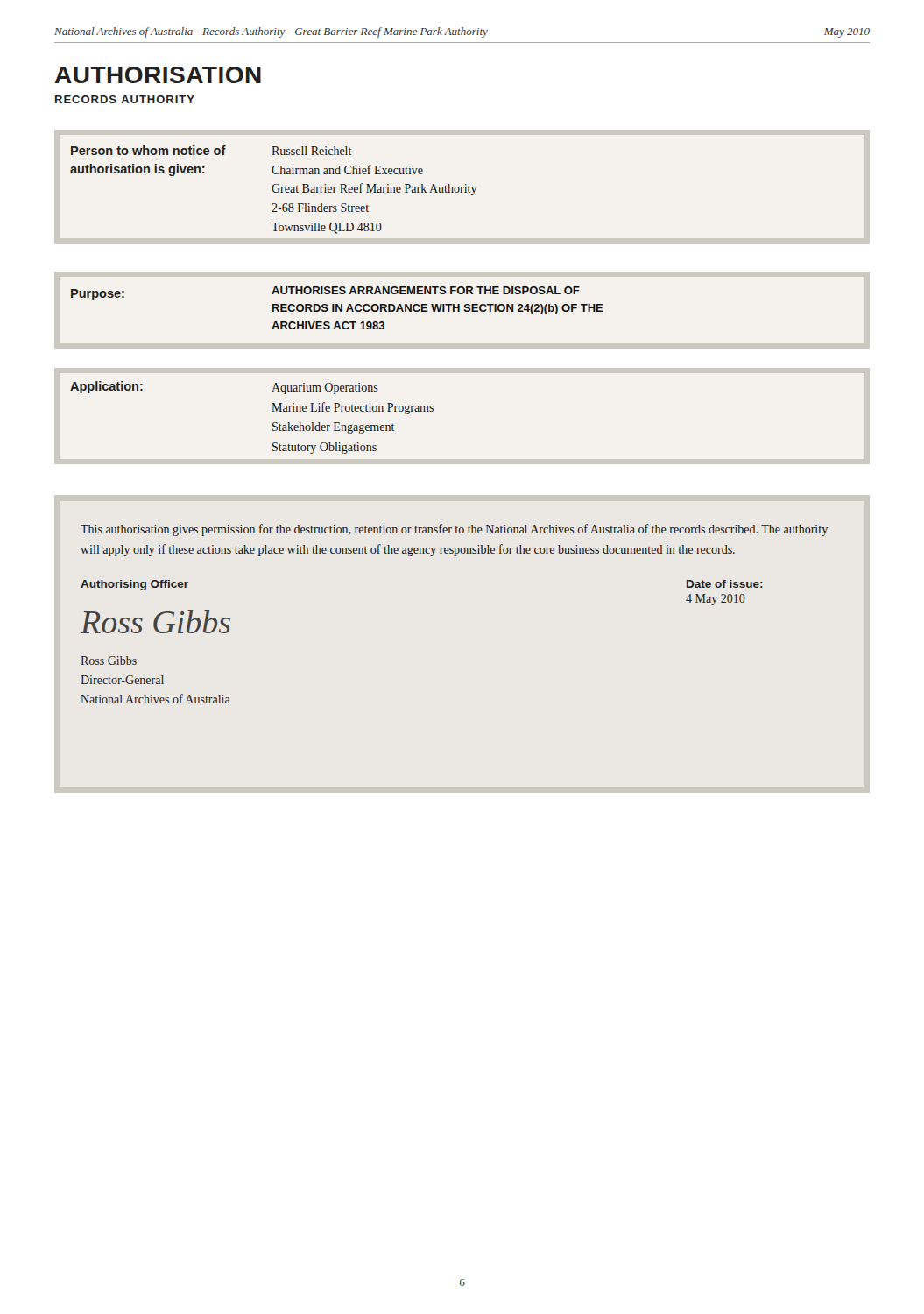924x1314 pixels.
Task: Select the block starting "Russell Reichelt Chairman and Chief"
Action: tap(374, 189)
